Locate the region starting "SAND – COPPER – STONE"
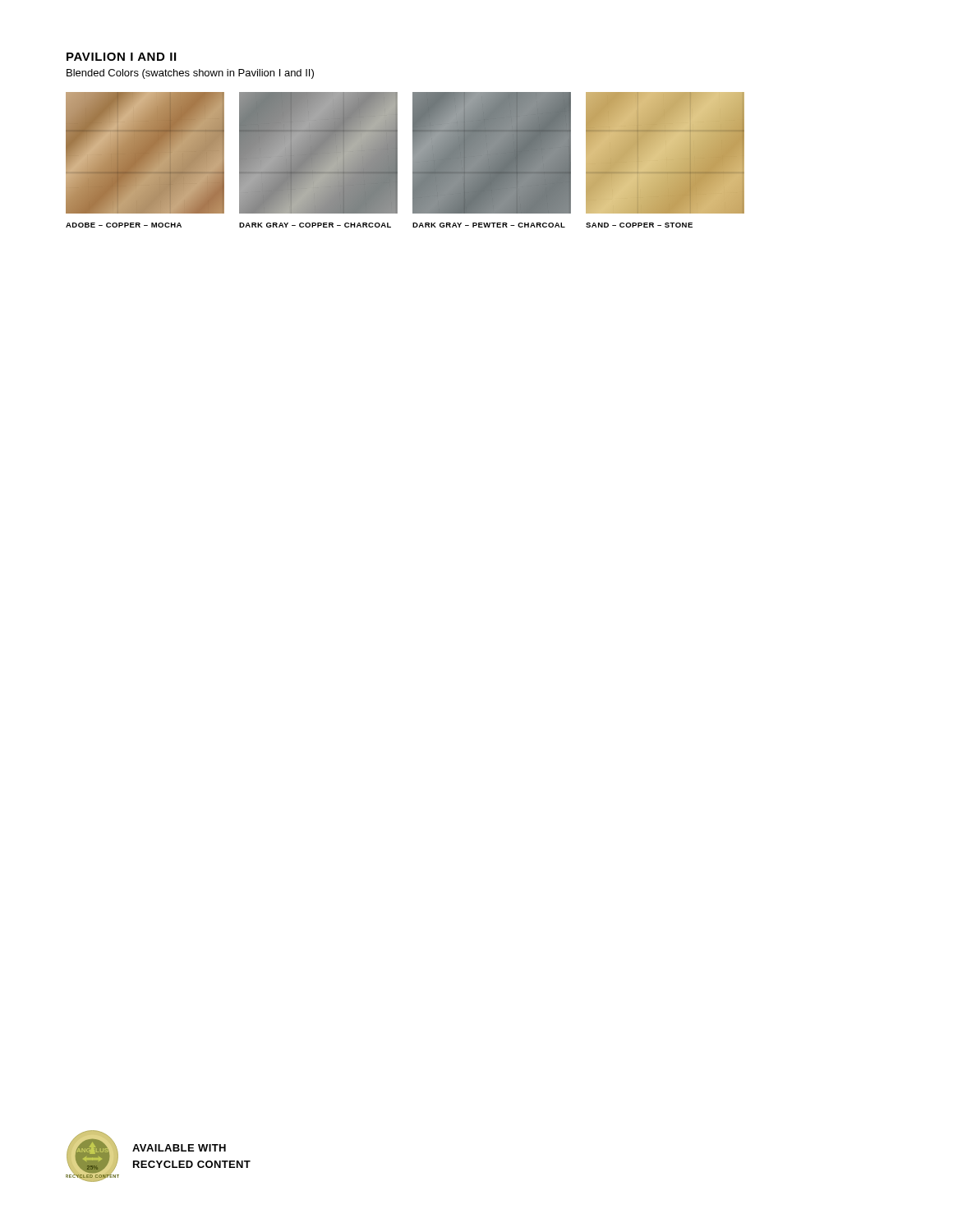 click(x=639, y=225)
